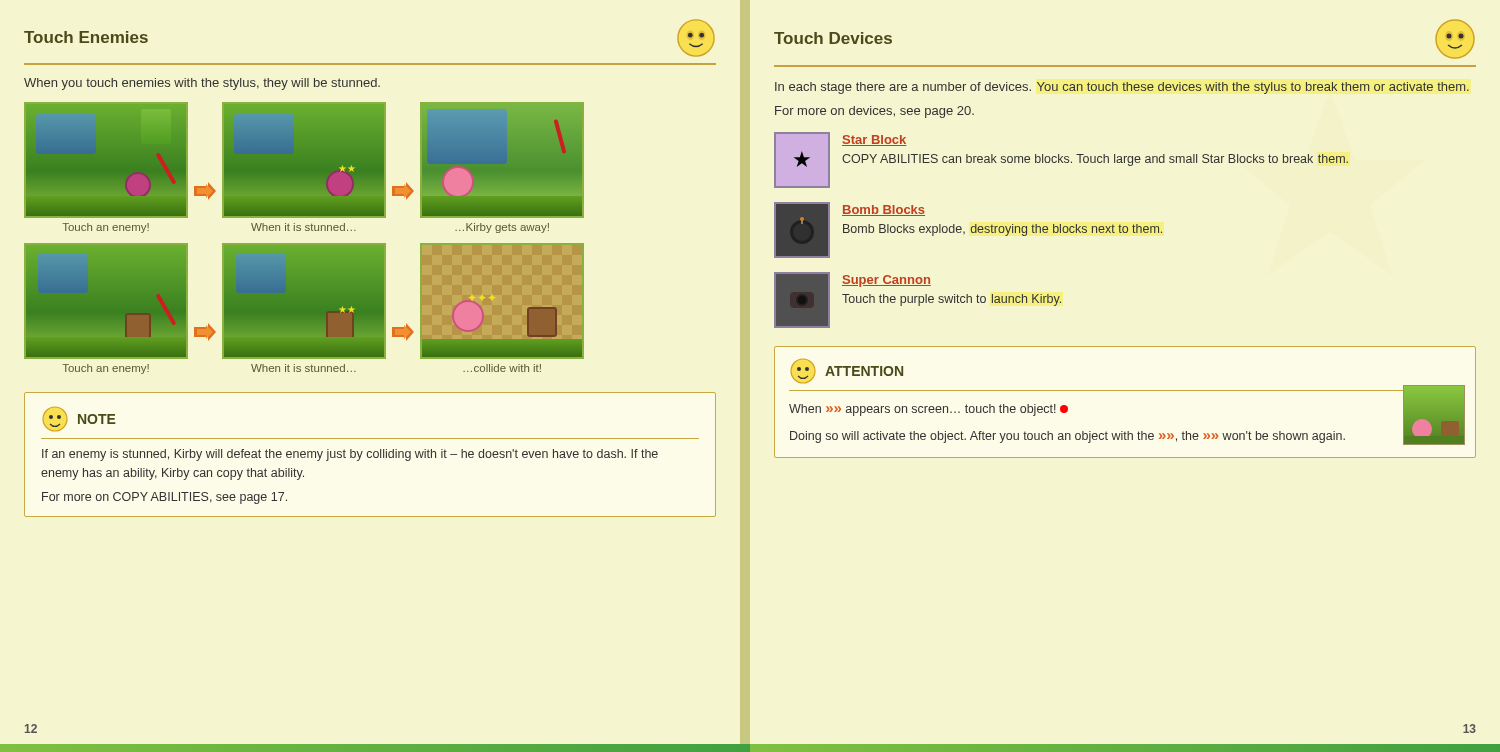This screenshot has width=1500, height=752.
Task: Locate the block of text that opens with "★ Star Block COPY ABILITIES can break"
Action: (1062, 159)
